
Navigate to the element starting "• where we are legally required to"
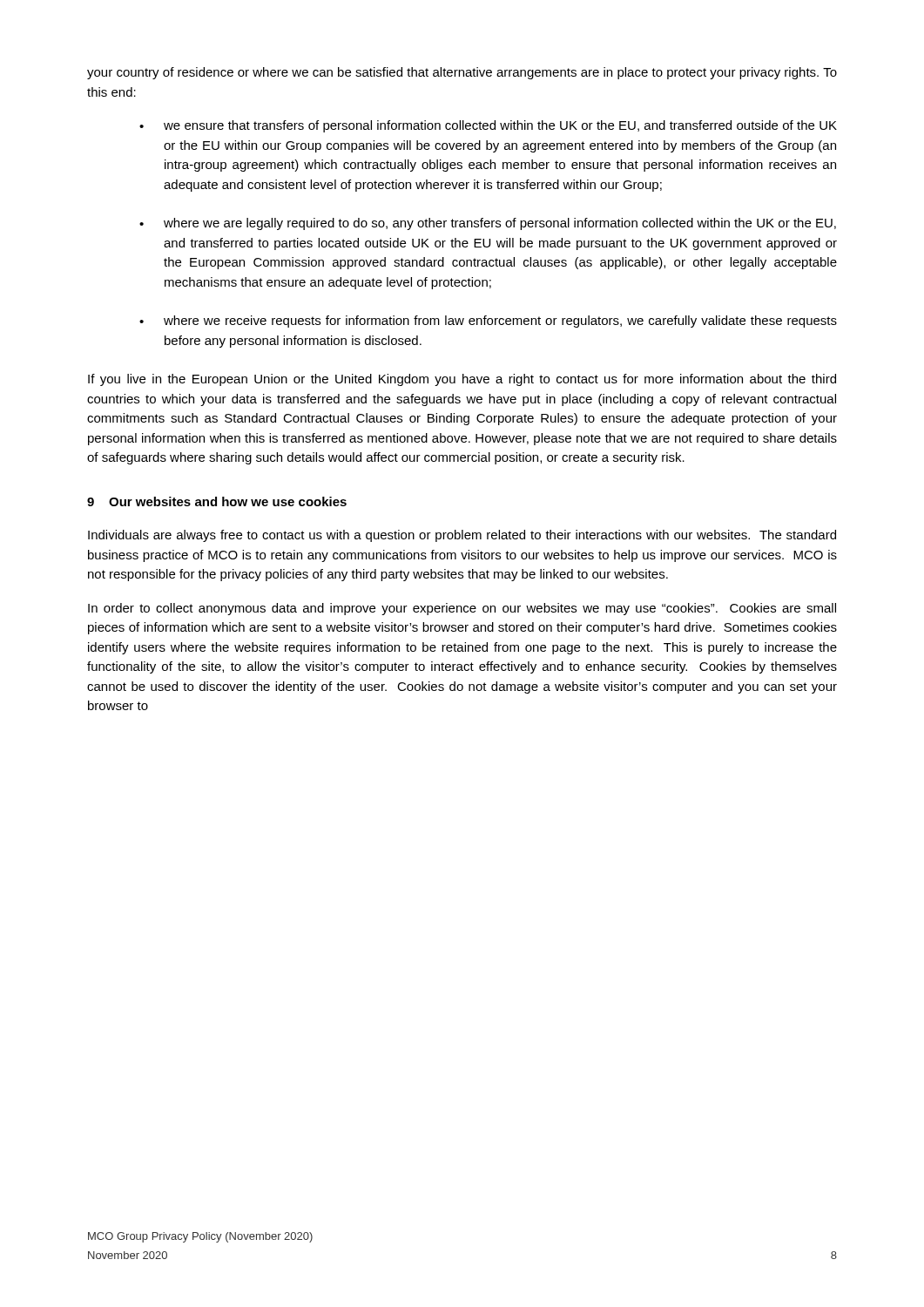pos(488,253)
